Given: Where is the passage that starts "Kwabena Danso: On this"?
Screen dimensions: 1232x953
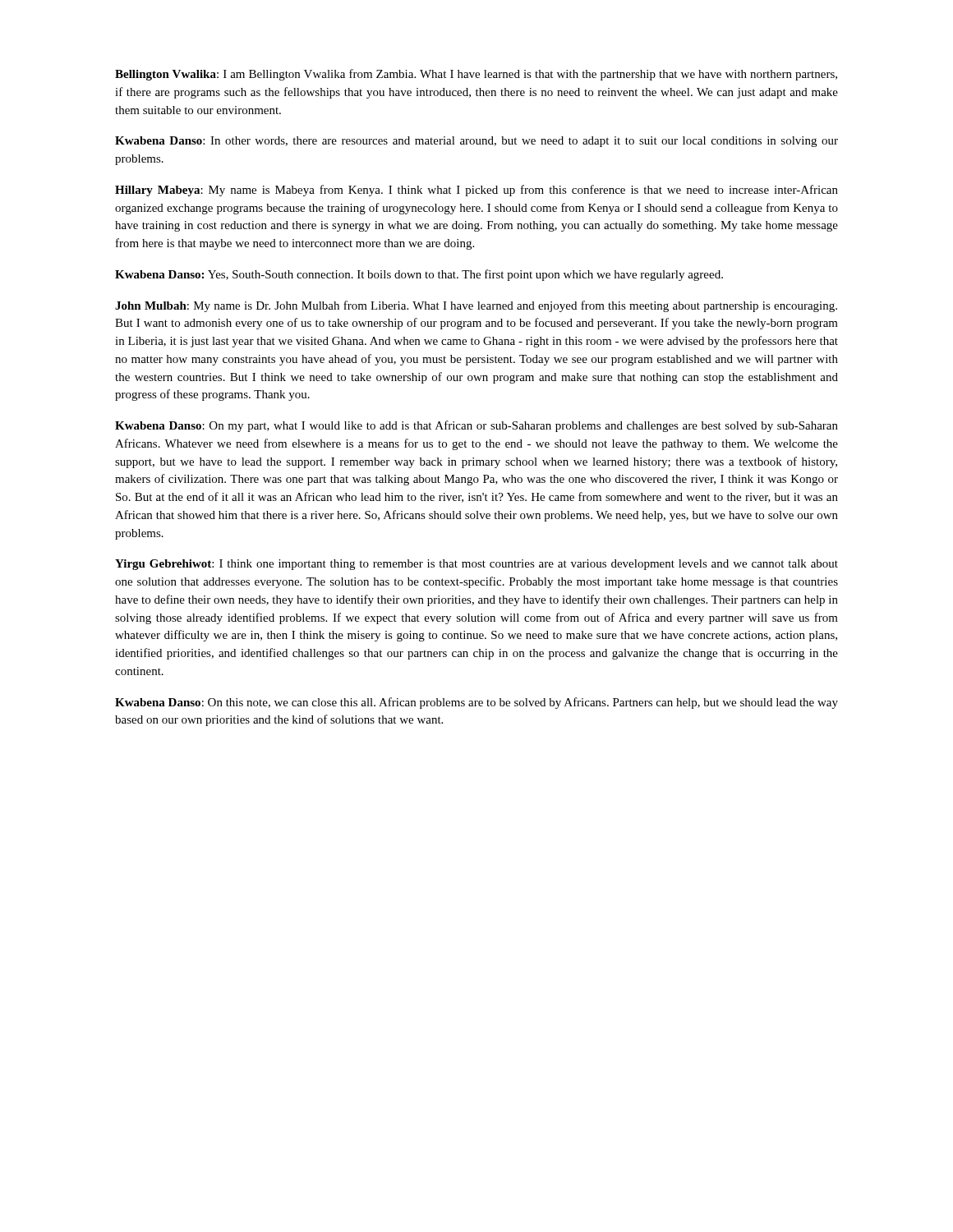Looking at the screenshot, I should click(476, 711).
